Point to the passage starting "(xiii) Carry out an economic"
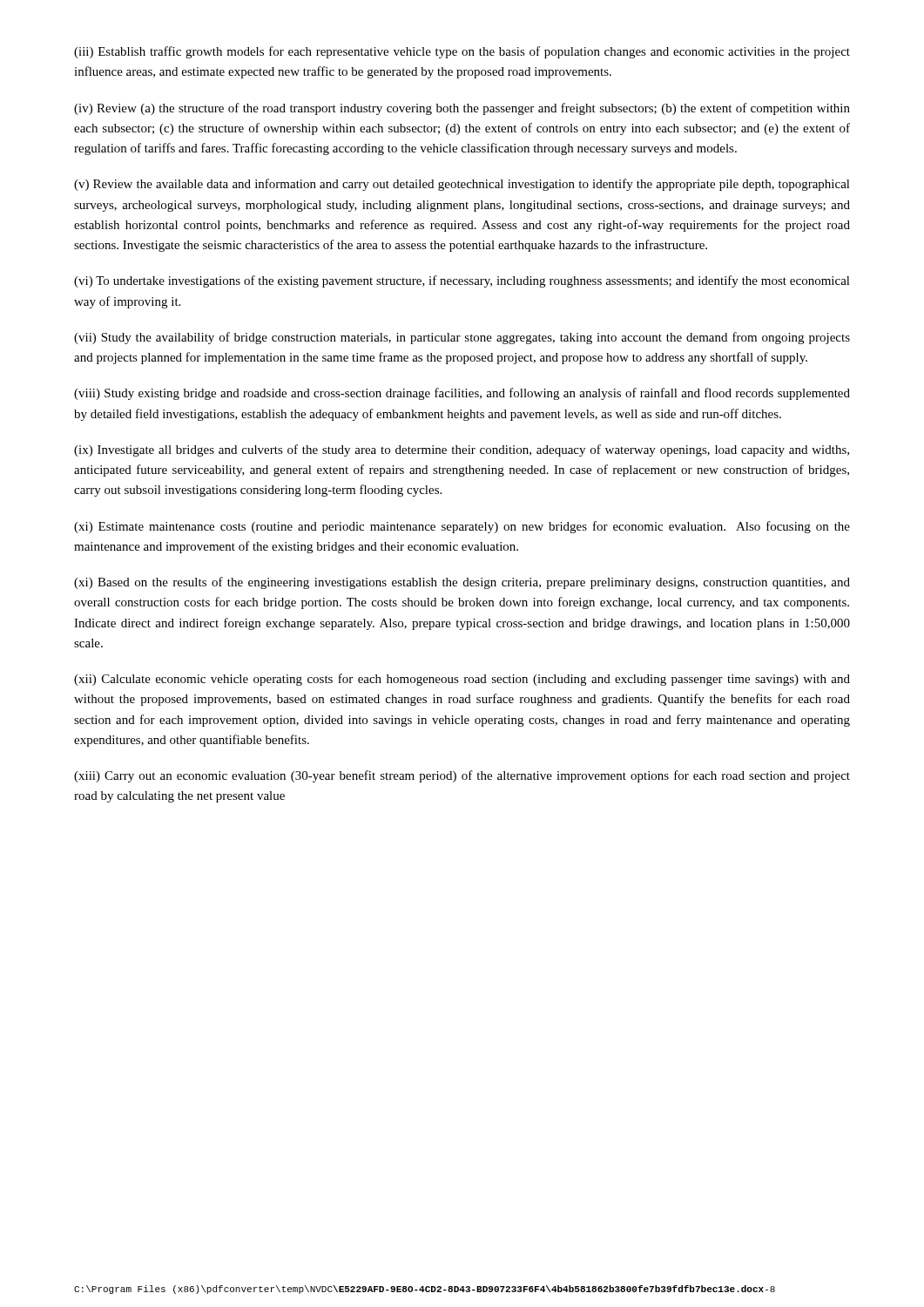This screenshot has width=924, height=1307. [462, 786]
